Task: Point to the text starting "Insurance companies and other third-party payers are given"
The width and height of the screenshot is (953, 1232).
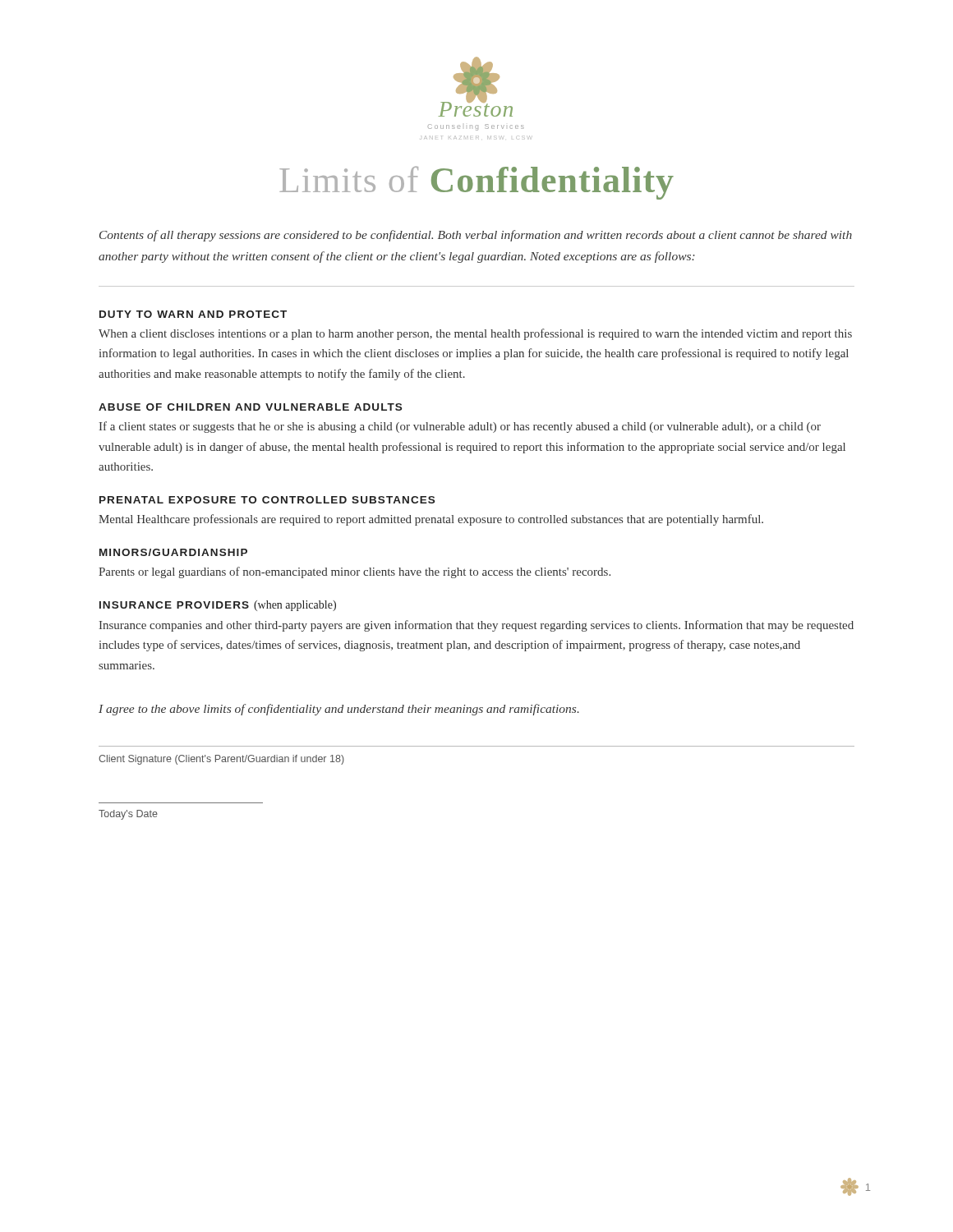Action: [x=476, y=645]
